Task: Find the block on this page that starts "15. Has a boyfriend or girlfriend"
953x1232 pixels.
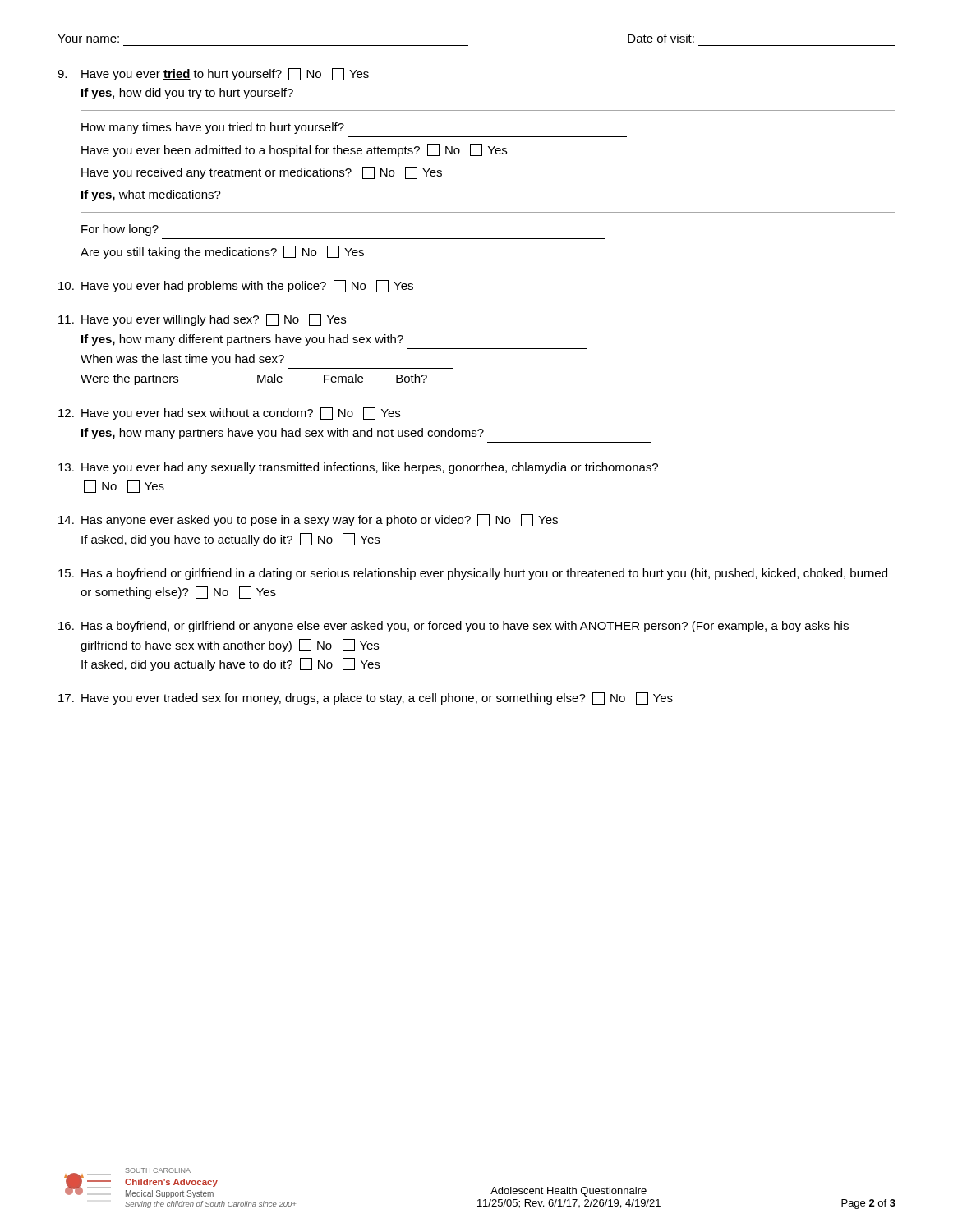Action: (x=476, y=582)
